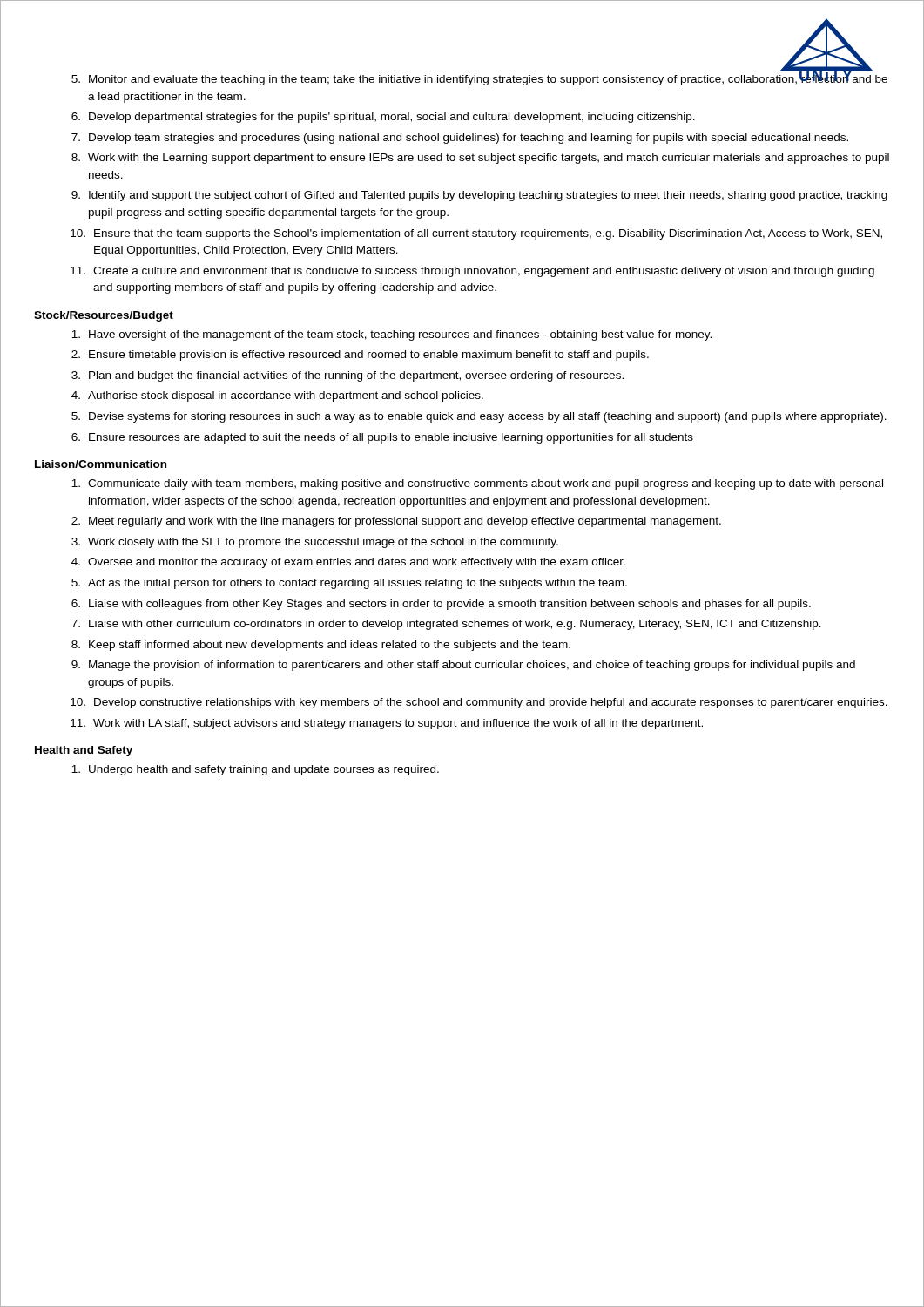Screen dimensions: 1307x924
Task: Point to the element starting "5. Devise systems for storing resources in such"
Action: point(470,416)
